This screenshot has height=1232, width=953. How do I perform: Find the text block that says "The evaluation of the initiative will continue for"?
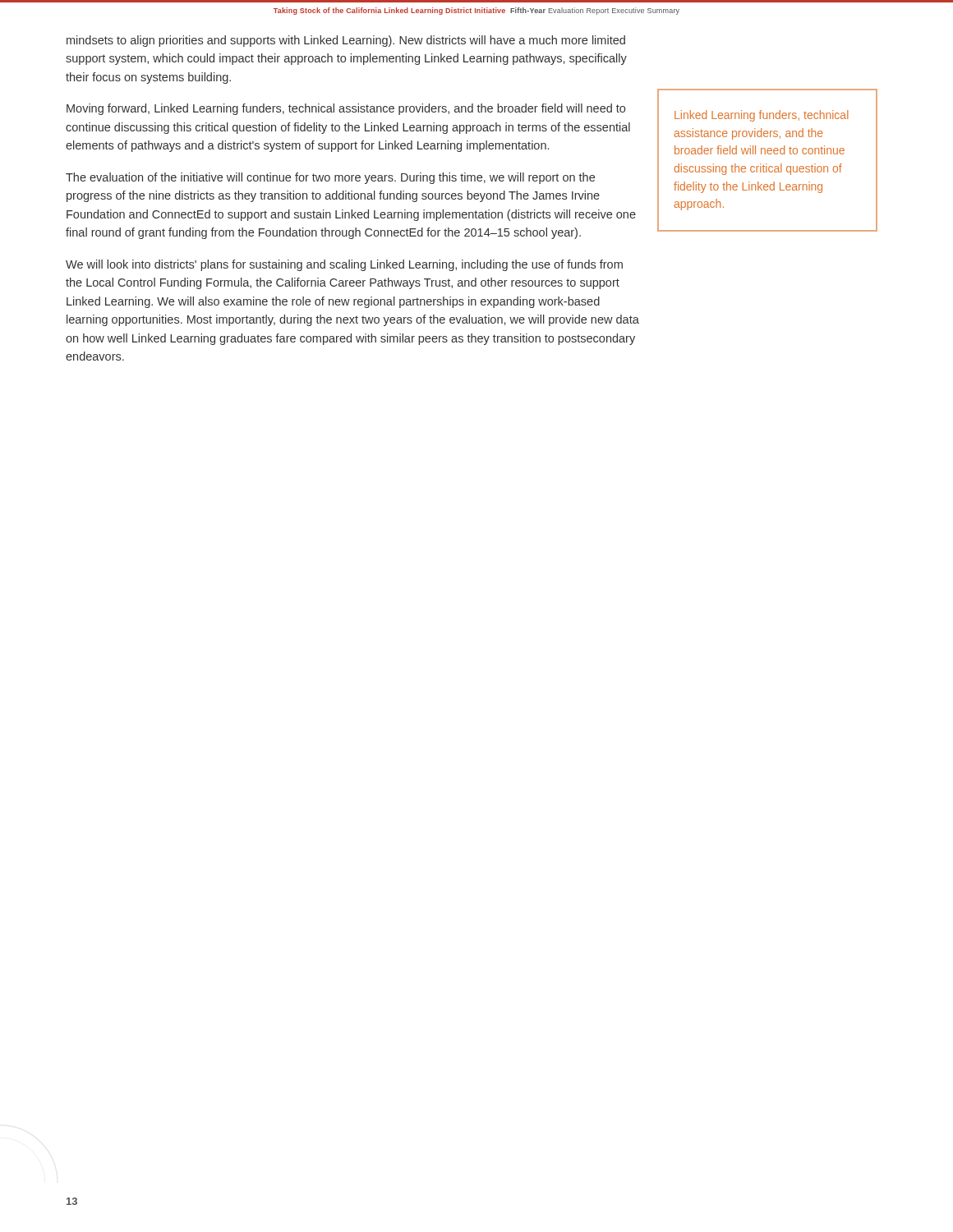353,205
